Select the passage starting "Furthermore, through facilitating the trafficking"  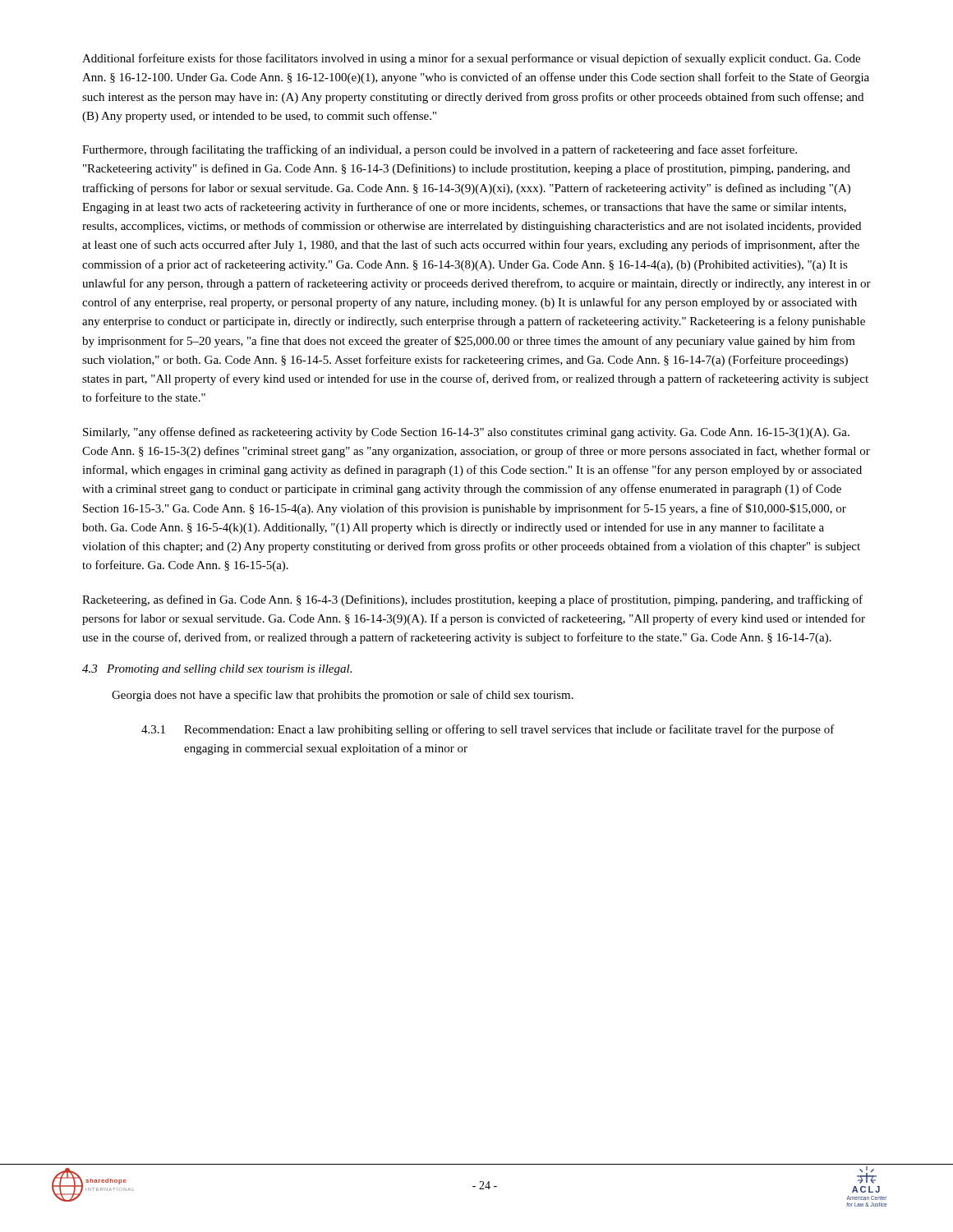tap(476, 274)
